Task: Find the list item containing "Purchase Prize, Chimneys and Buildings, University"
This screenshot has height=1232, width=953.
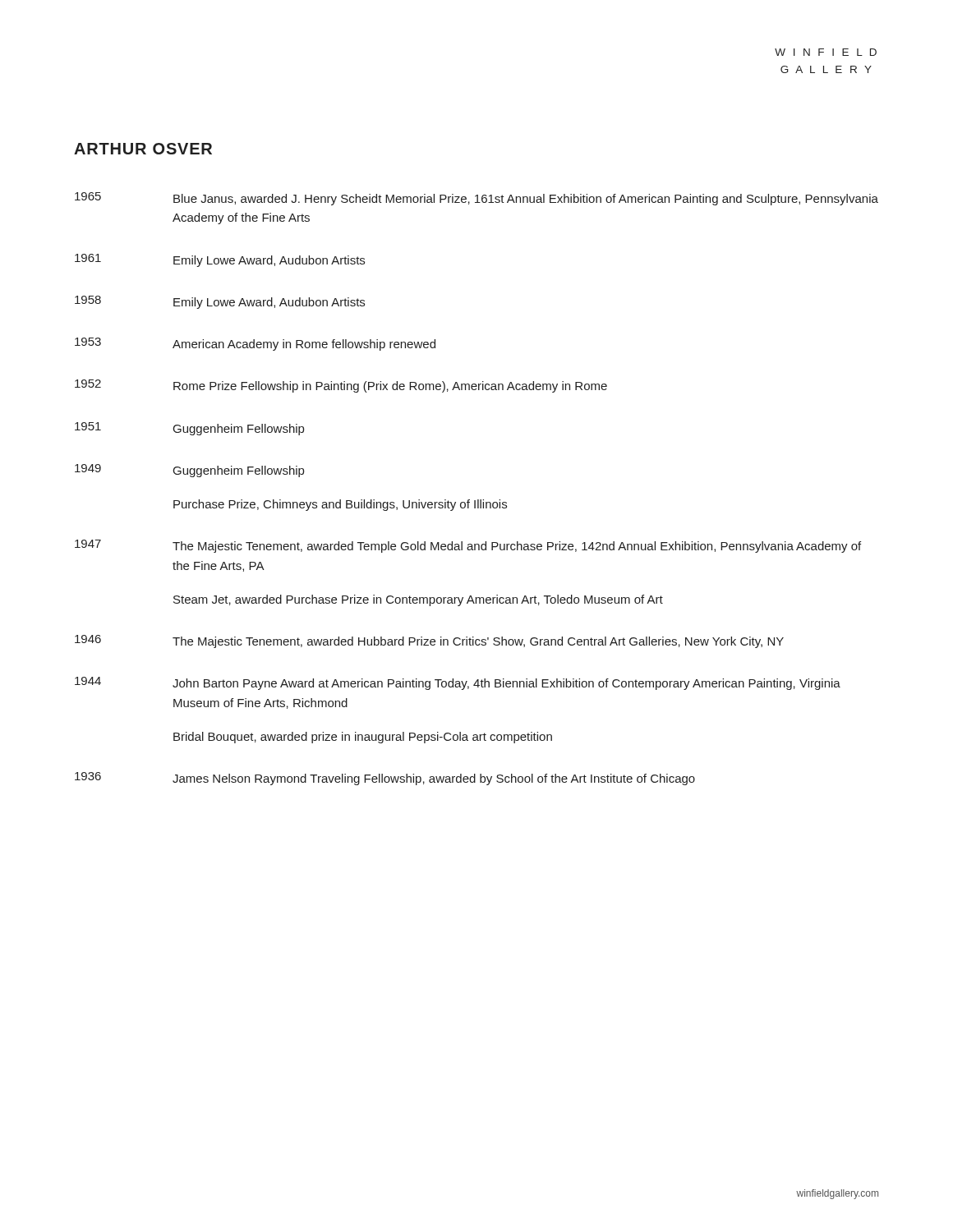Action: [x=340, y=505]
